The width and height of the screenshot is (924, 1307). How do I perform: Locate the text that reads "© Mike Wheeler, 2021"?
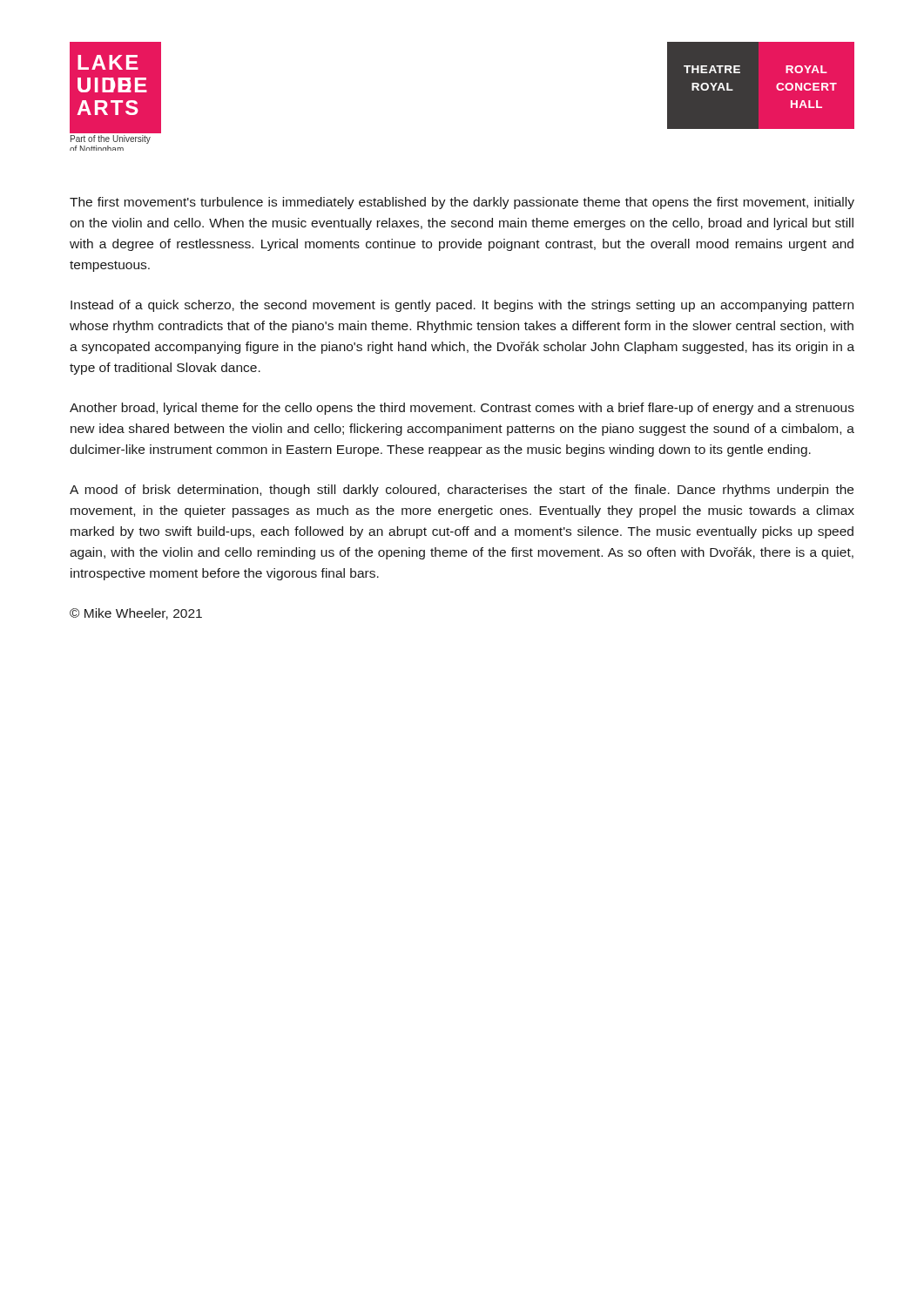(x=136, y=614)
